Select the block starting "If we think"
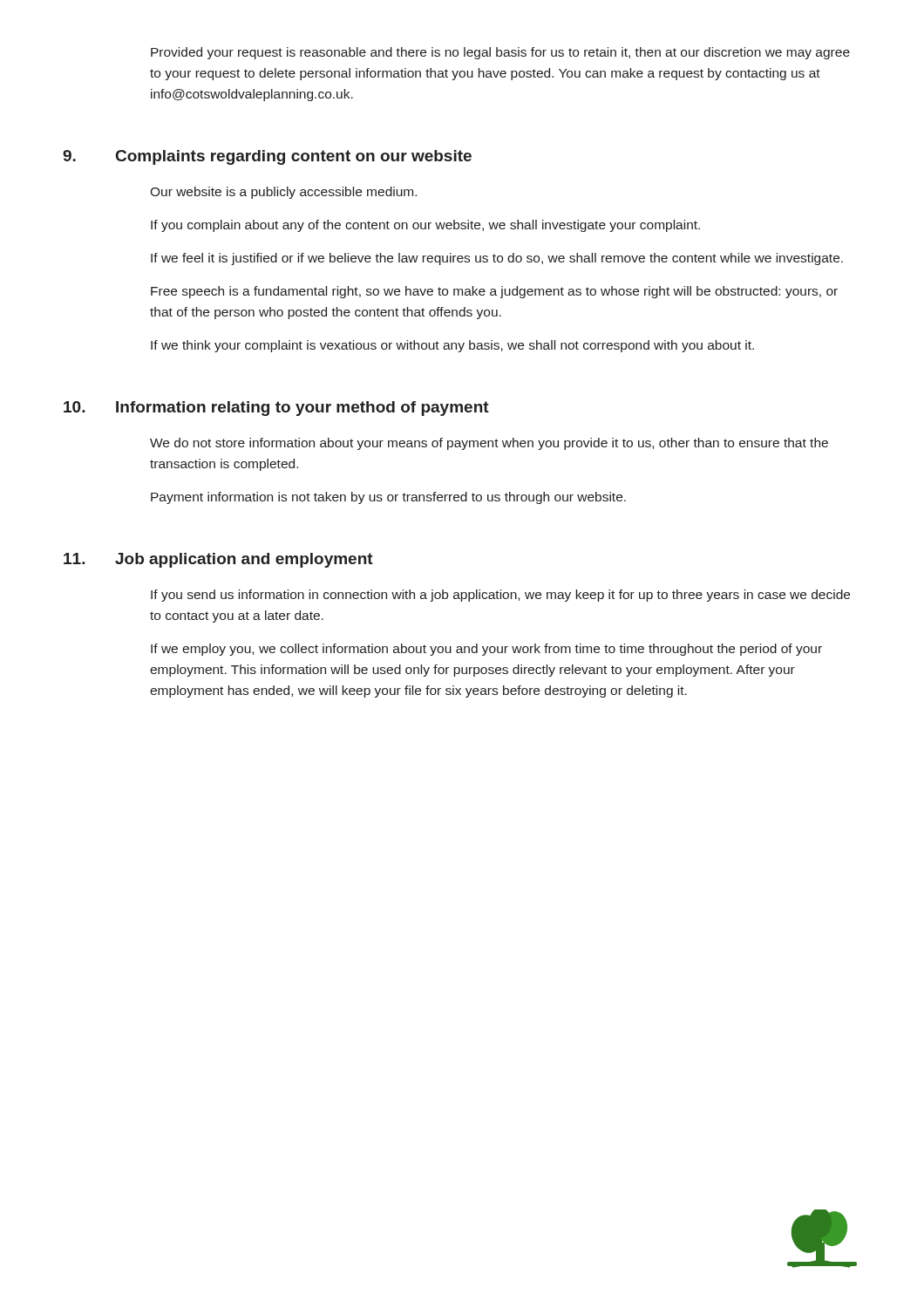The width and height of the screenshot is (924, 1308). [453, 345]
